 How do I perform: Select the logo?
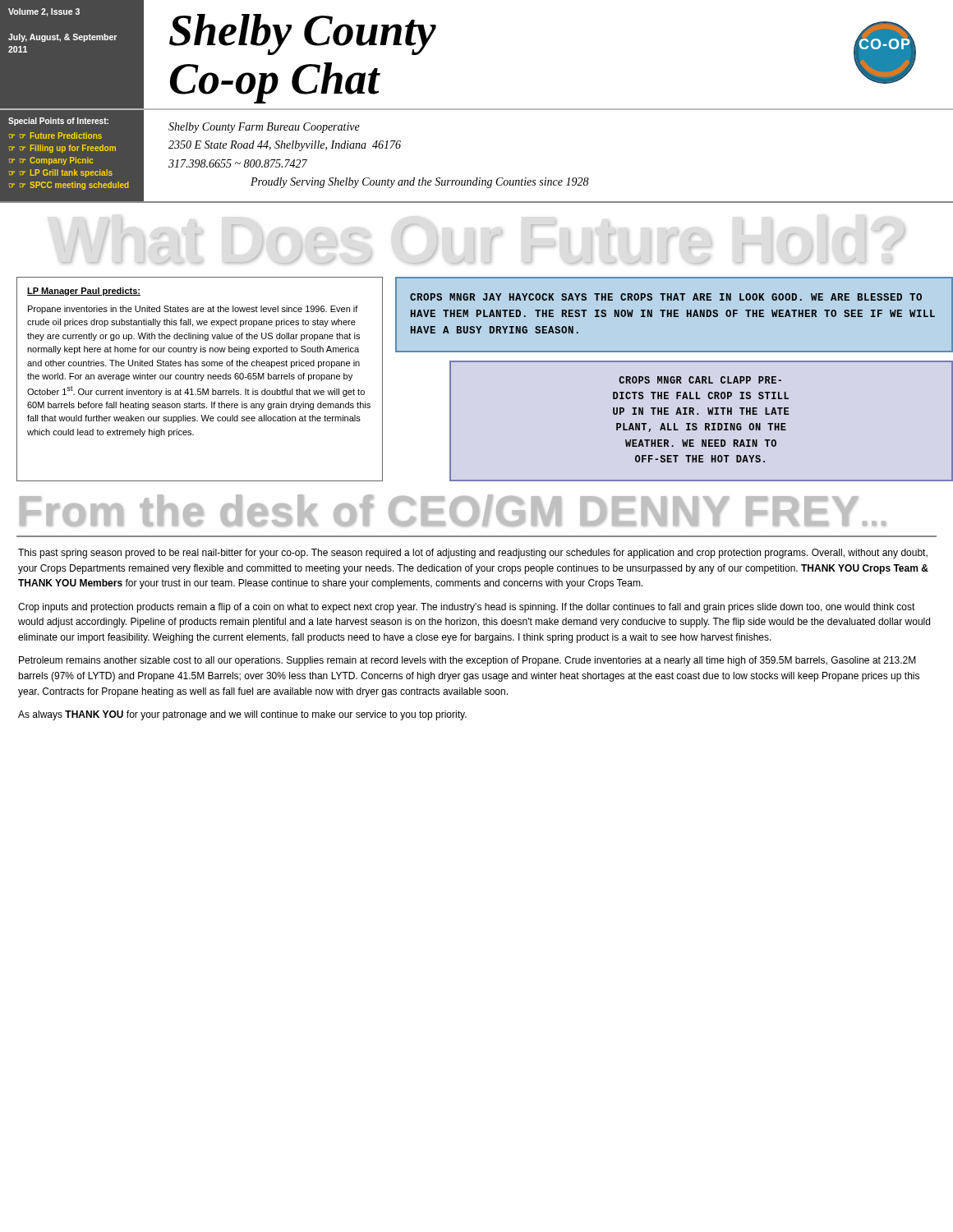point(885,54)
